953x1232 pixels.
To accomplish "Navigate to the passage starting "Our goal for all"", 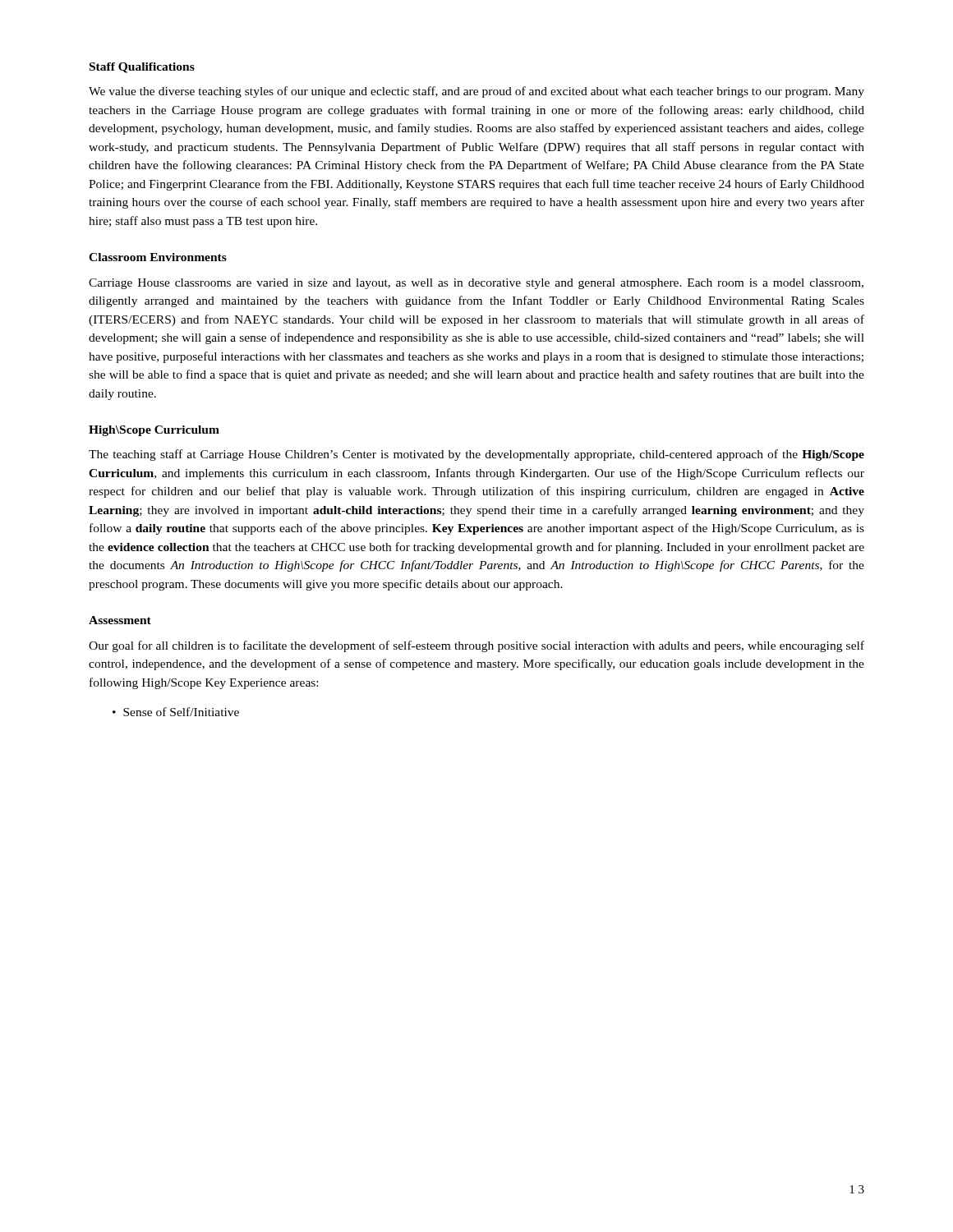I will (x=476, y=664).
